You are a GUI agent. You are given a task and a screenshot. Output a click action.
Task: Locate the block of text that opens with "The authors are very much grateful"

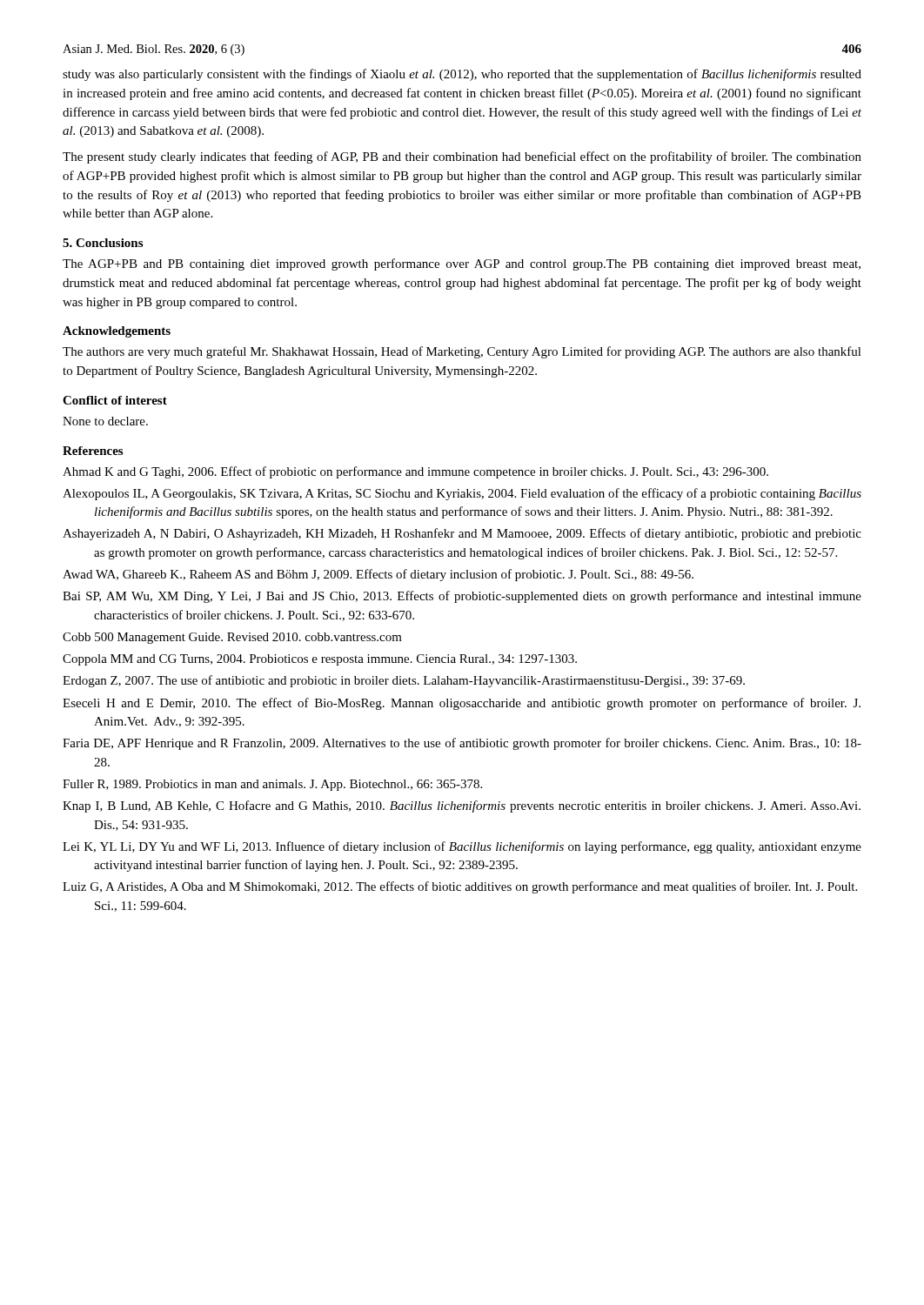[x=462, y=362]
